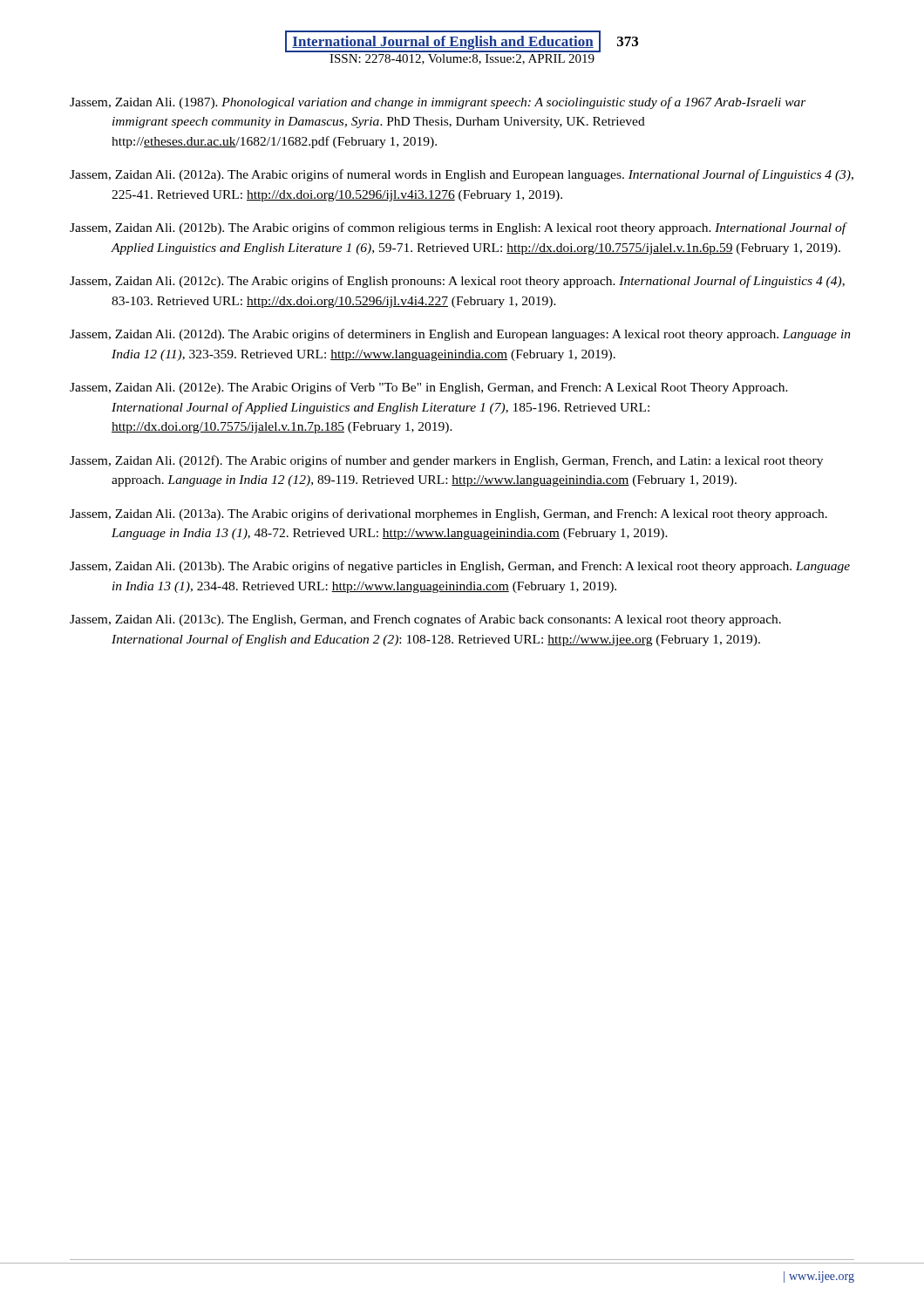The image size is (924, 1308).
Task: Find the element starting "Jassem, Zaidan Ali. (2013b)."
Action: (460, 576)
